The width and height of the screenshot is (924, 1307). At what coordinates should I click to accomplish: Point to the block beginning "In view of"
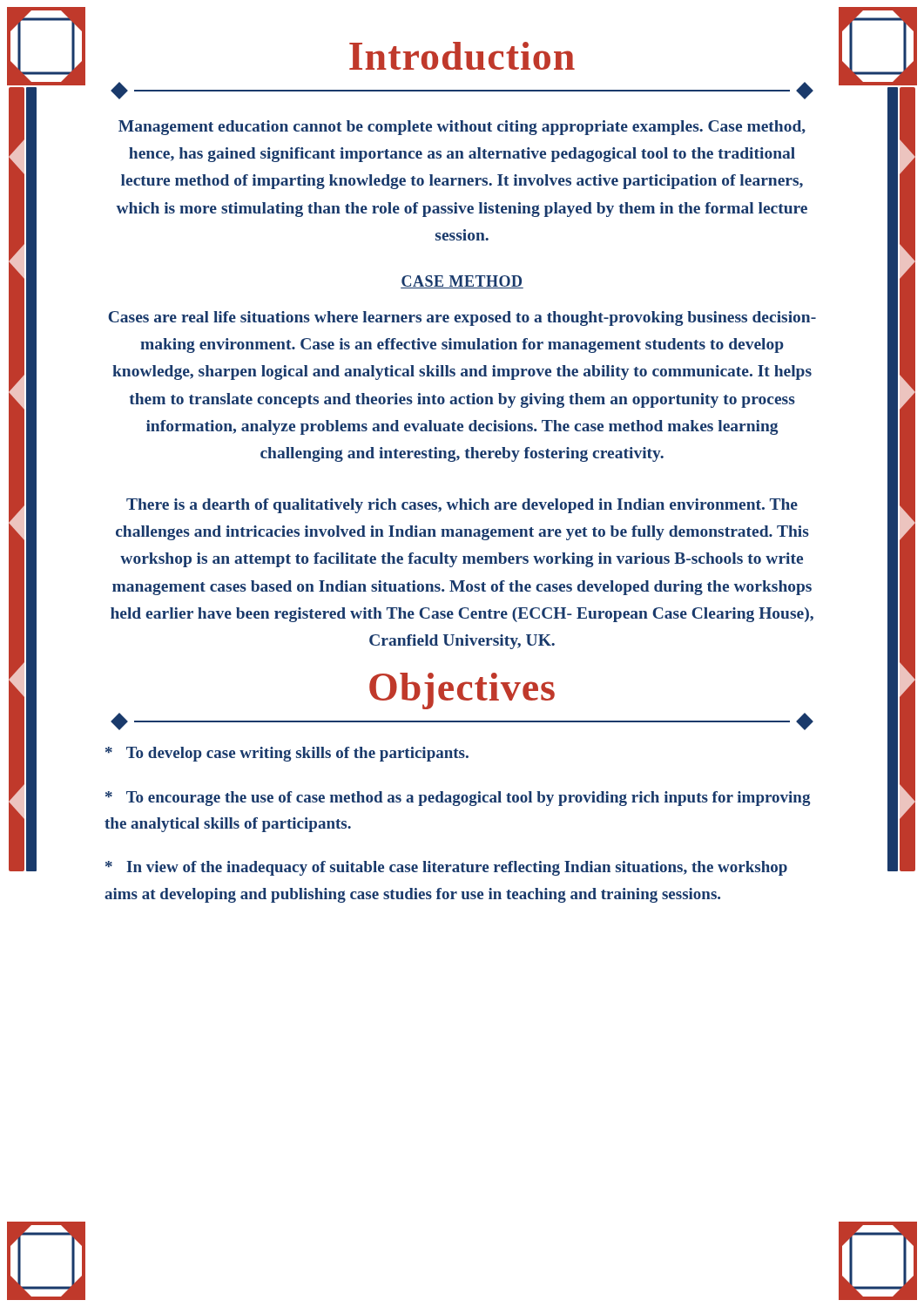(446, 880)
